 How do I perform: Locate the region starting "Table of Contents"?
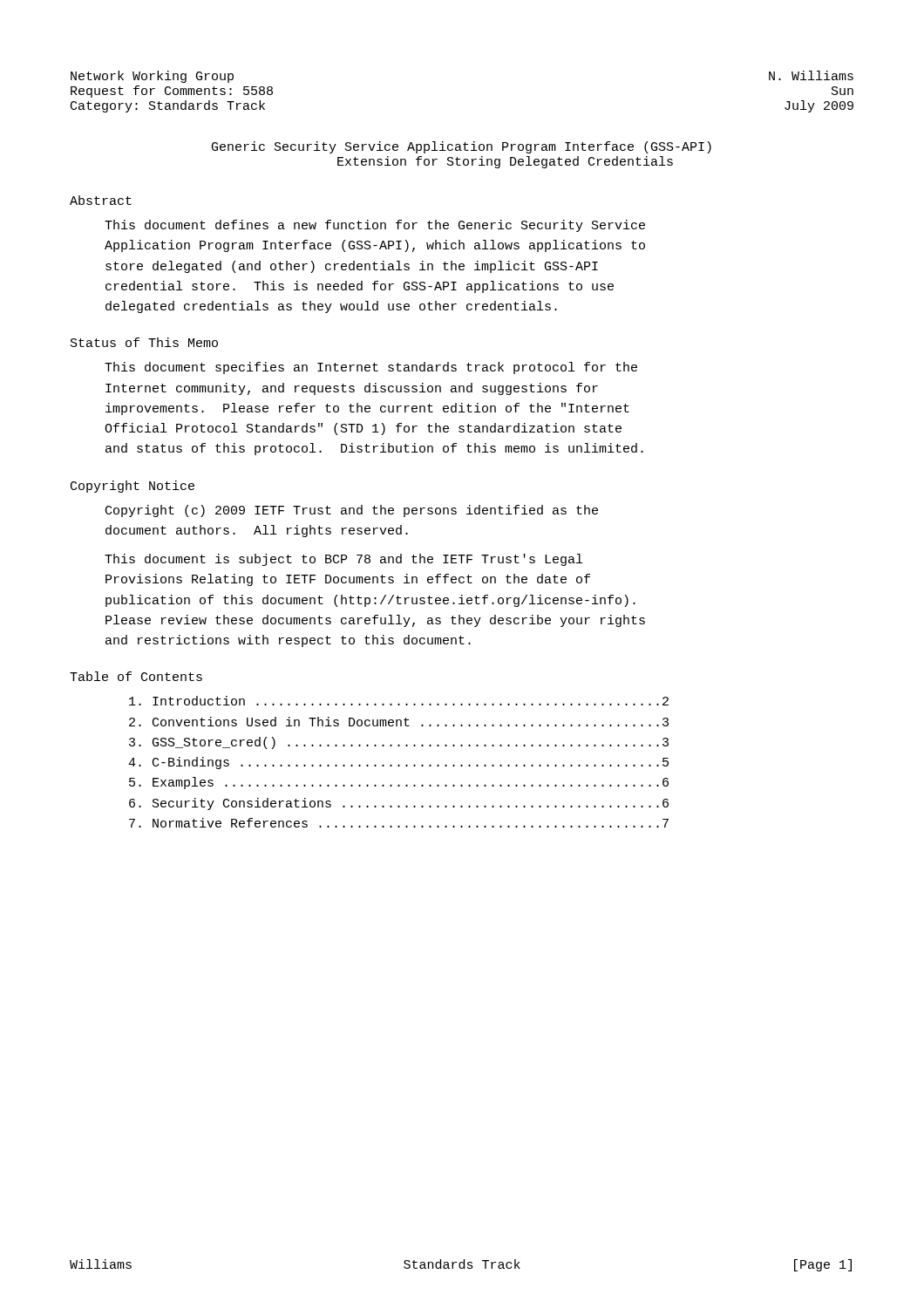136,678
